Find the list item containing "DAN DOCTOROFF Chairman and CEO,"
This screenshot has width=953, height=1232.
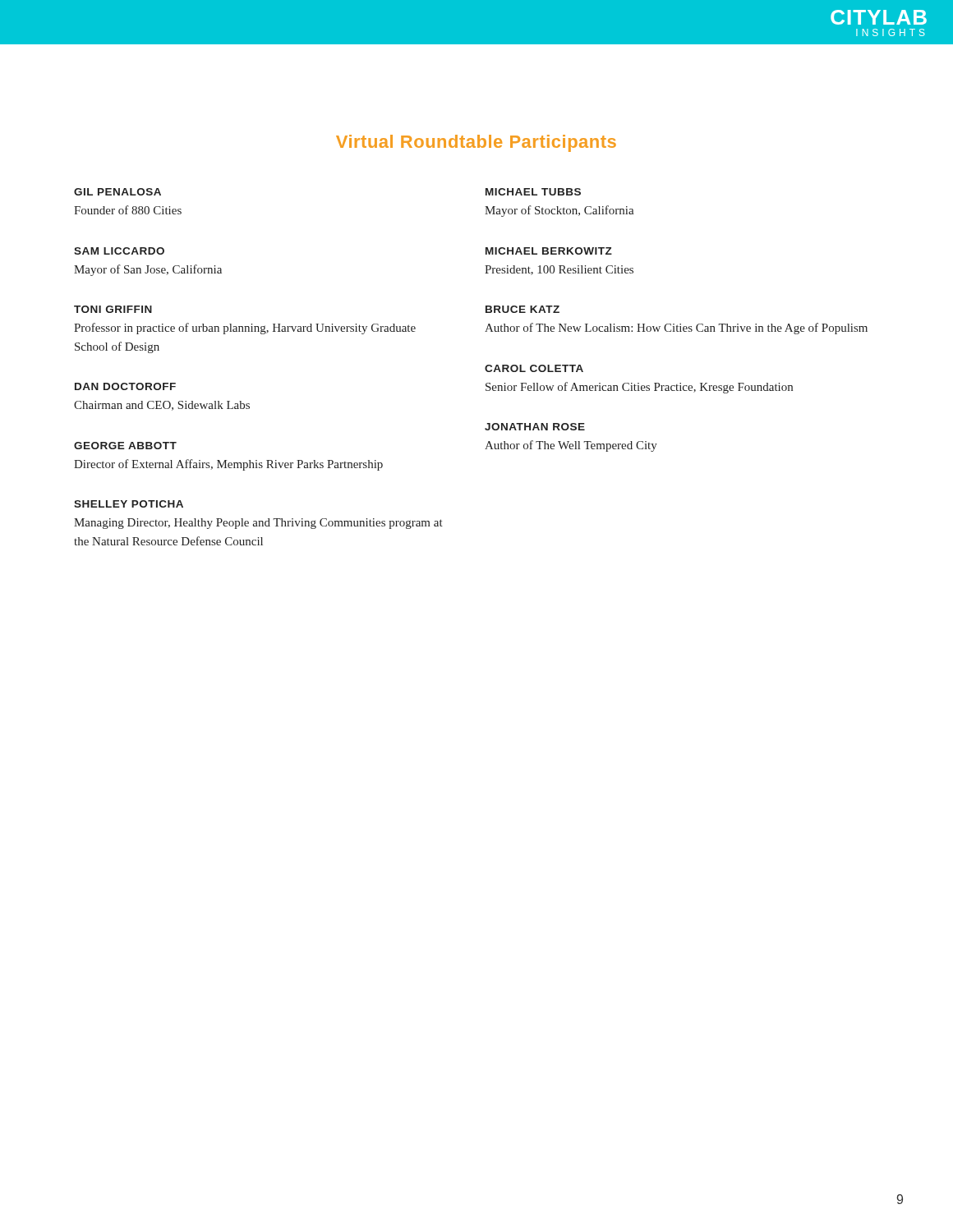click(x=259, y=397)
